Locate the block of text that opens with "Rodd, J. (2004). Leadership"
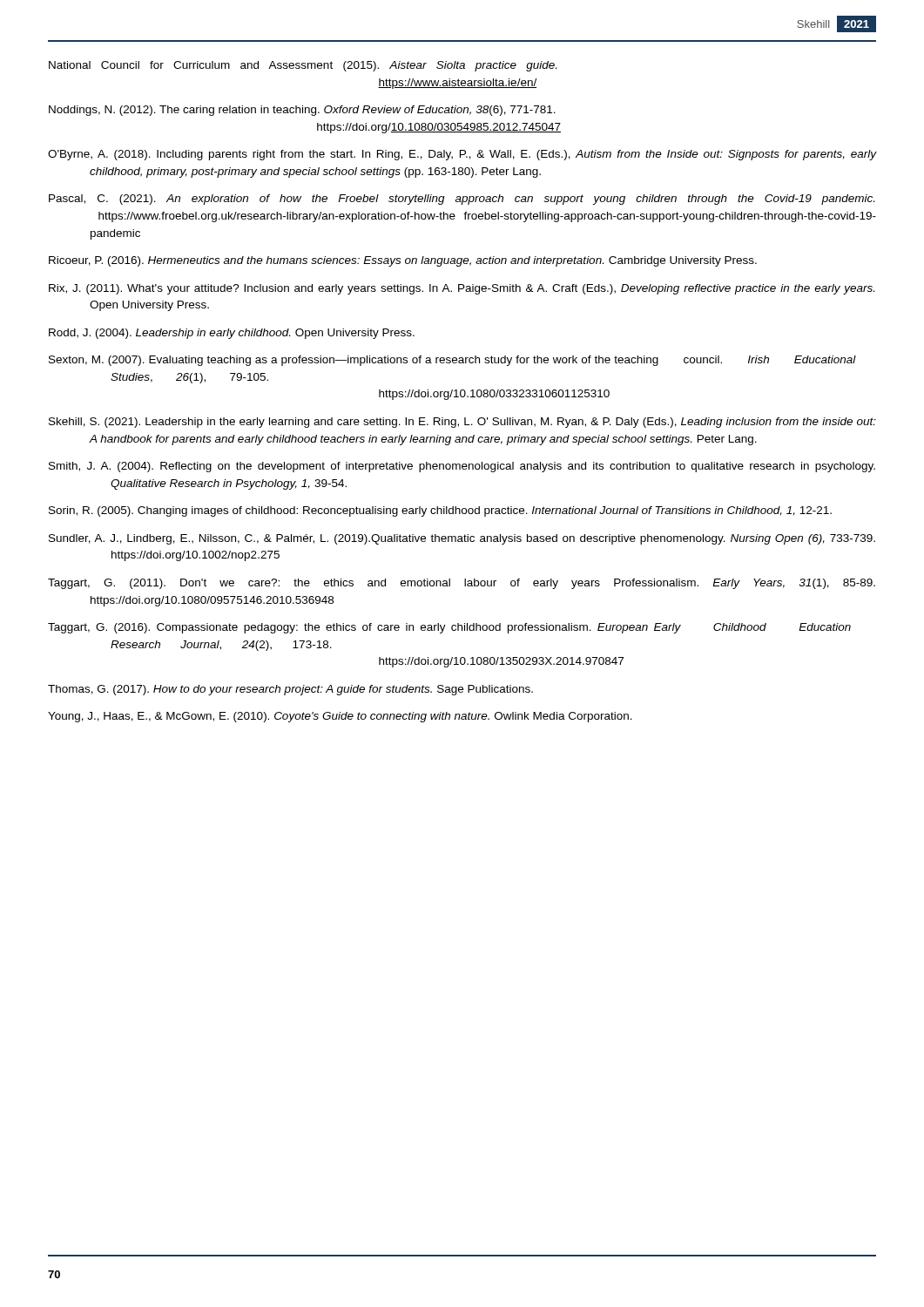924x1307 pixels. click(x=232, y=332)
